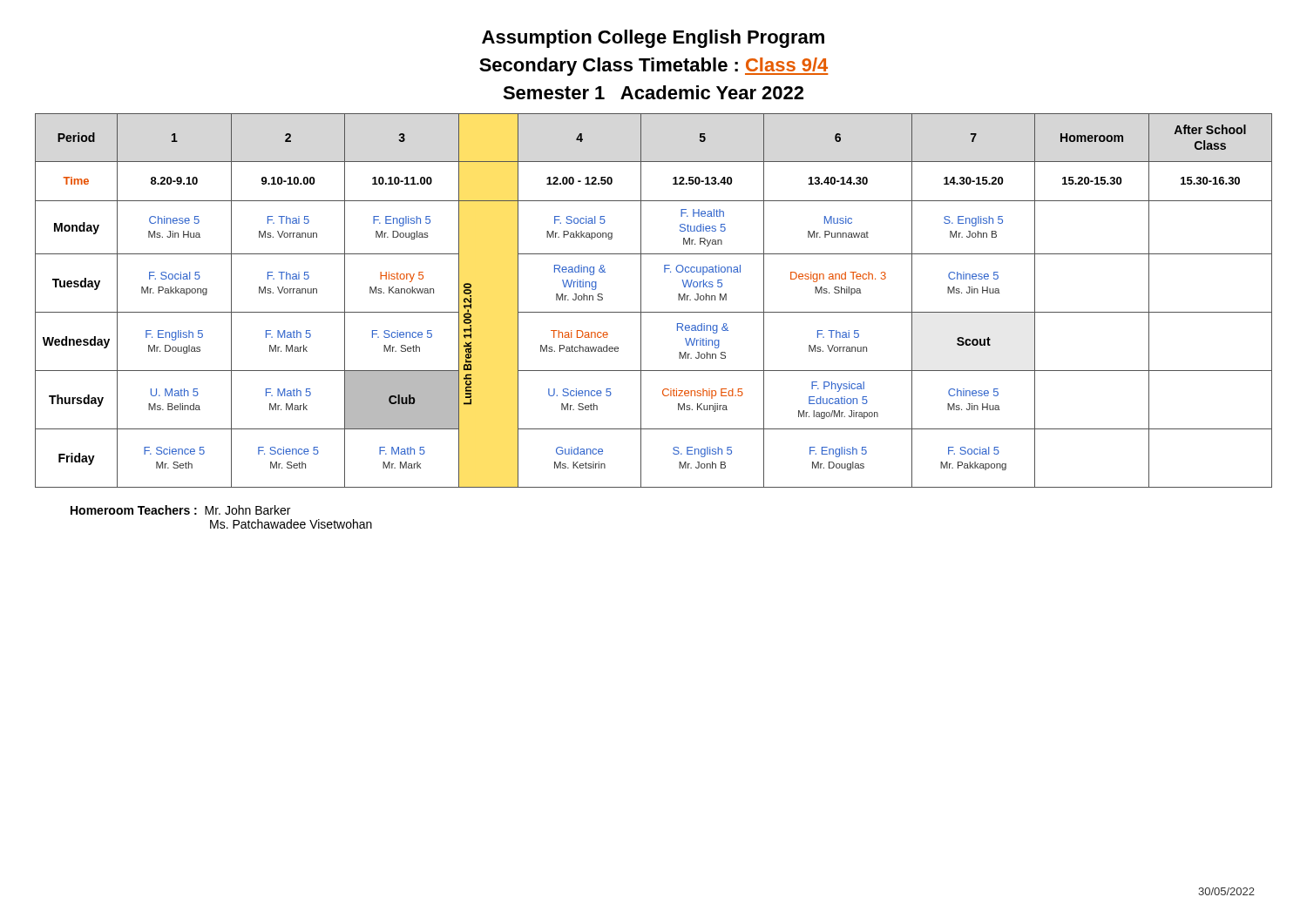Find the table that mentions "12.00 - 12.50"
Image resolution: width=1307 pixels, height=924 pixels.
coord(654,300)
